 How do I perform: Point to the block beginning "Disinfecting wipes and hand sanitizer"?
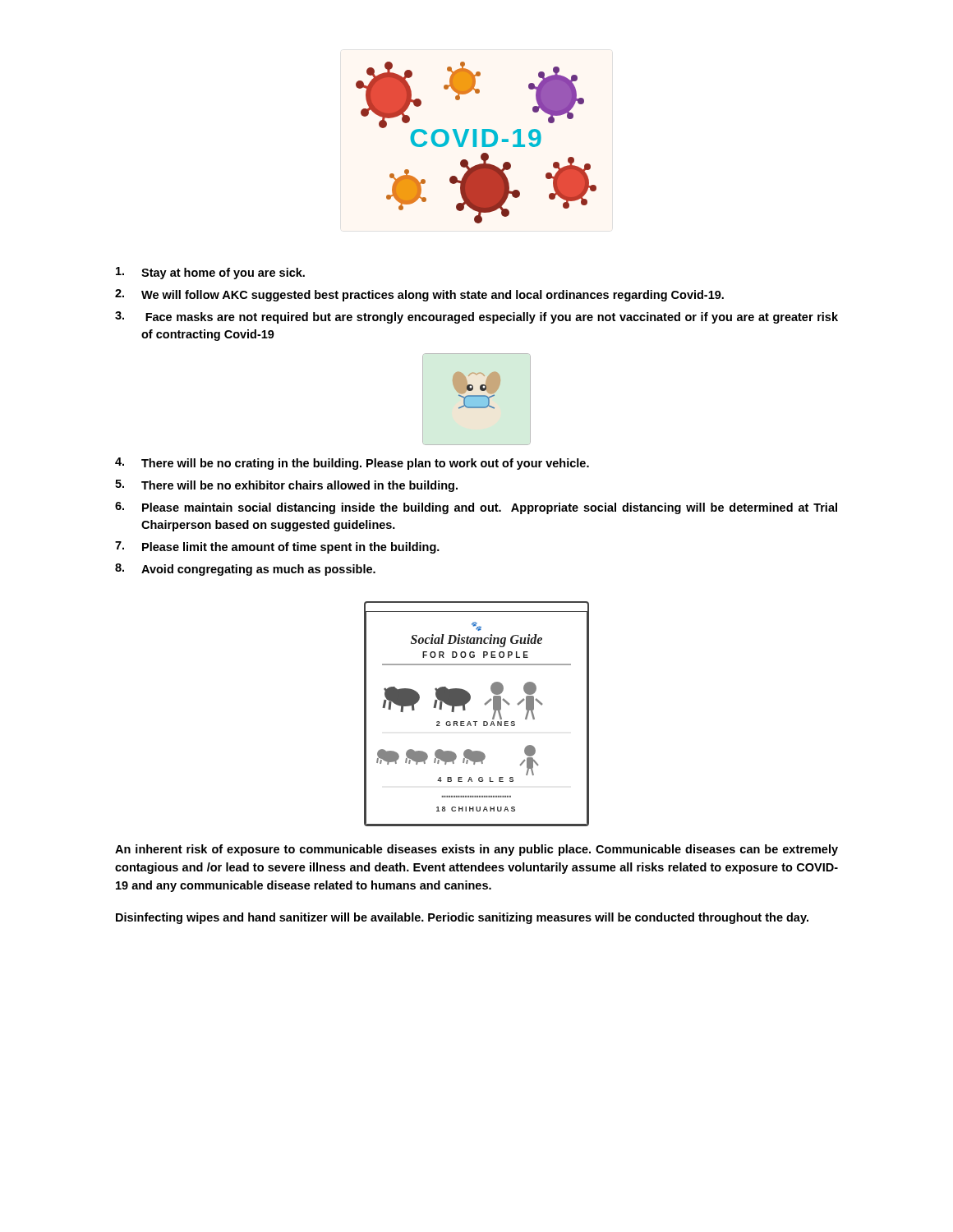[462, 918]
